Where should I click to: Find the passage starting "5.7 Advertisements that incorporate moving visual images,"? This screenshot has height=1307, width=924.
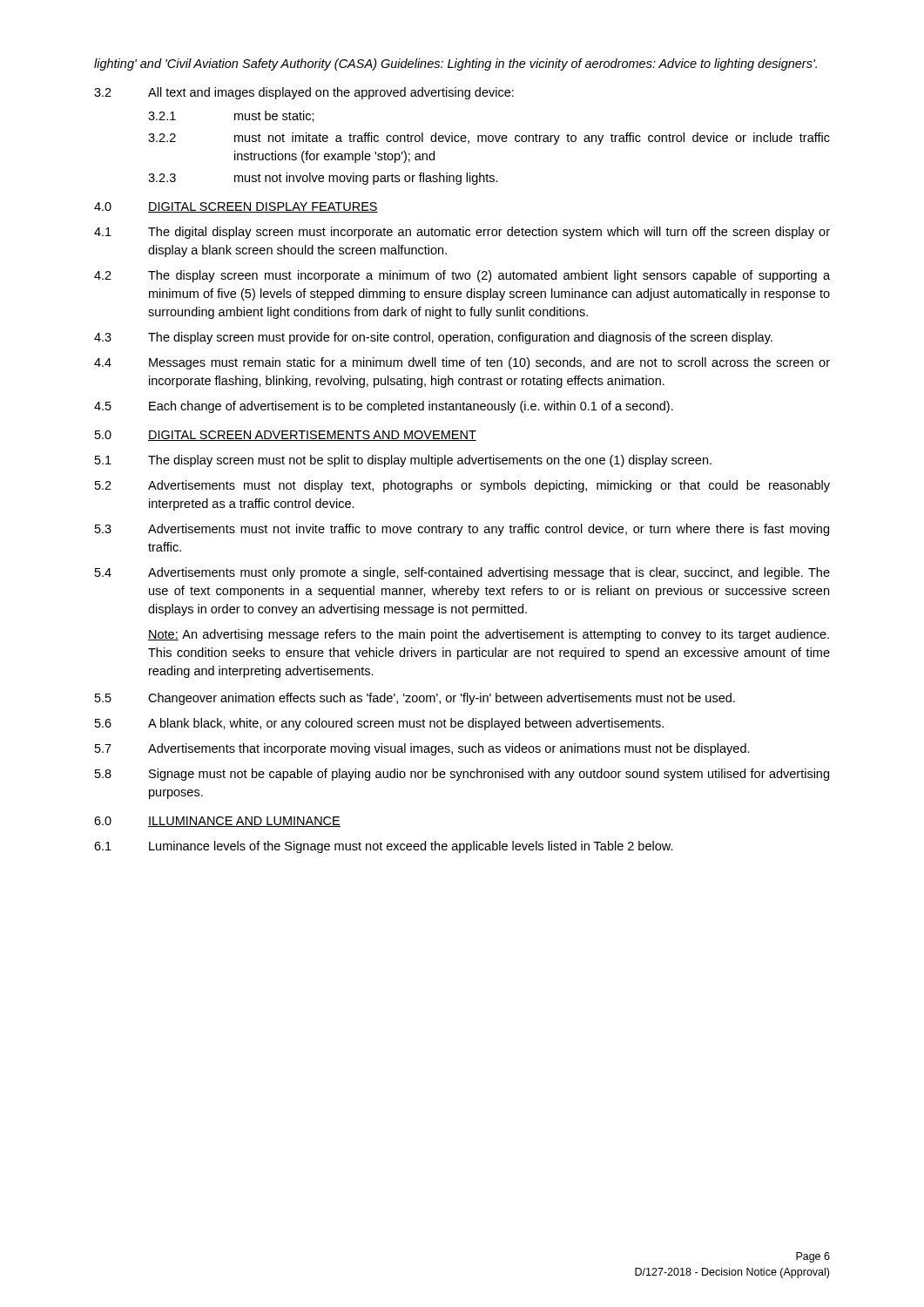click(x=462, y=749)
